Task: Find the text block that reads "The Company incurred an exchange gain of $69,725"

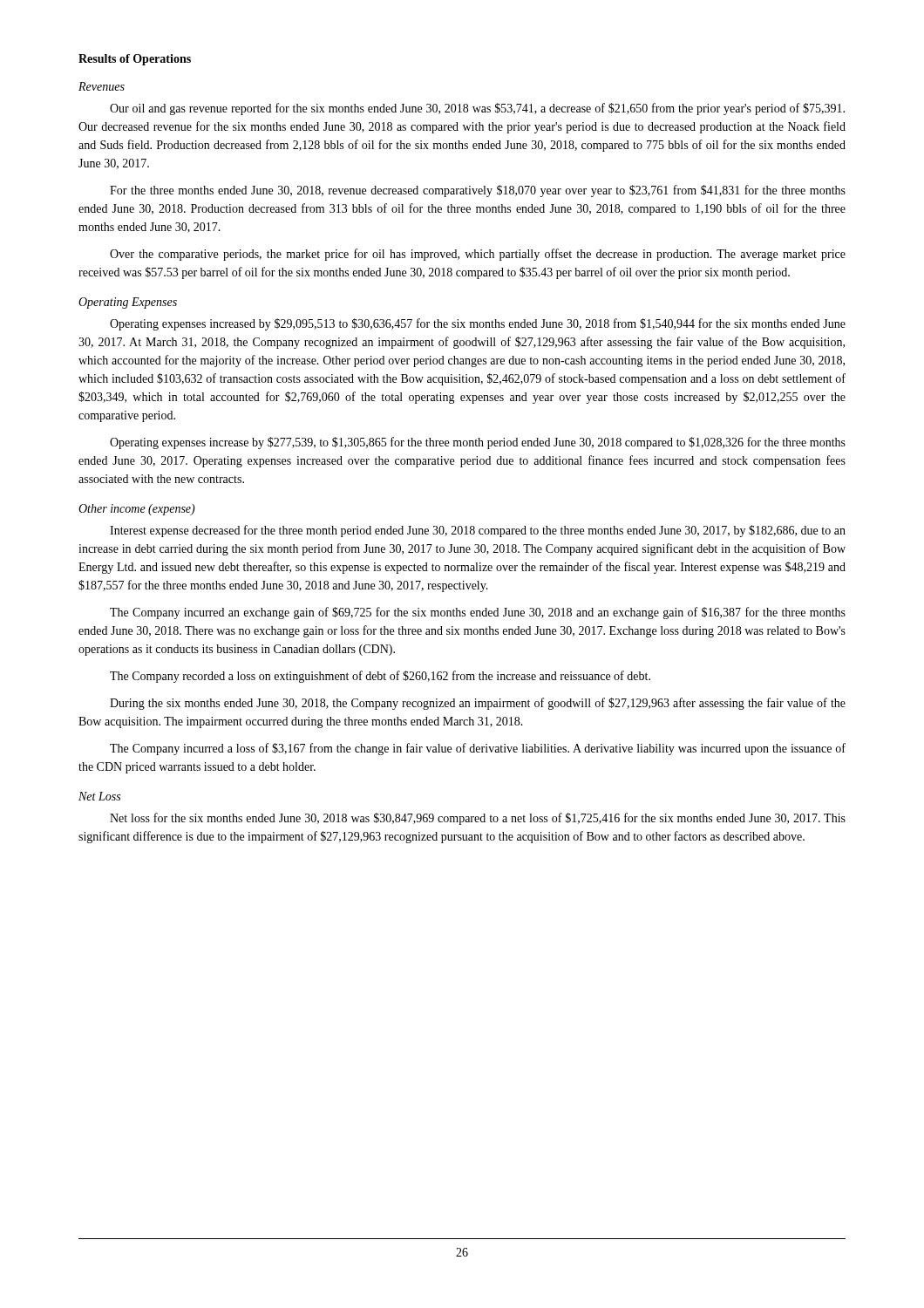Action: (x=462, y=631)
